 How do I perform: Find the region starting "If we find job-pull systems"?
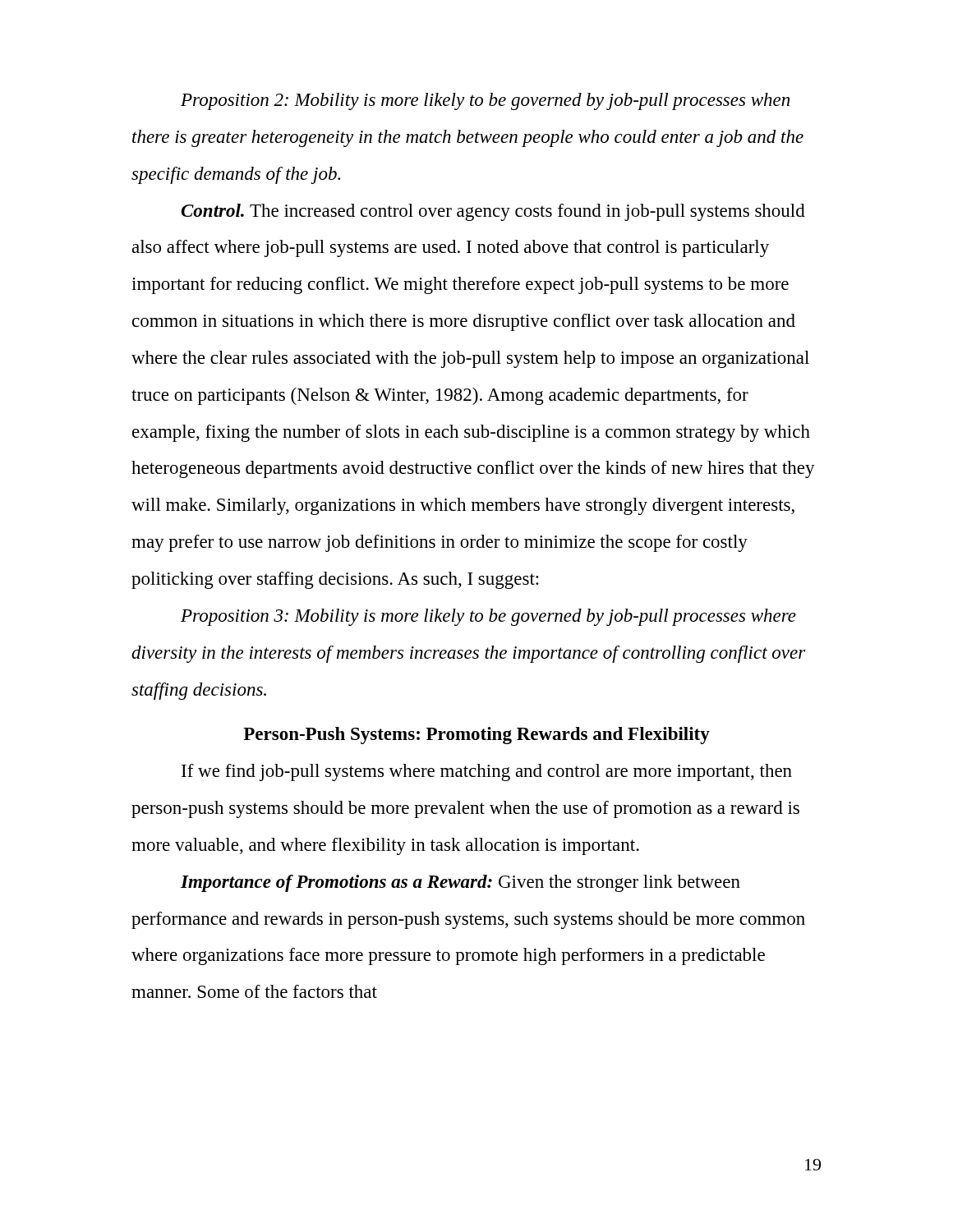[x=466, y=808]
